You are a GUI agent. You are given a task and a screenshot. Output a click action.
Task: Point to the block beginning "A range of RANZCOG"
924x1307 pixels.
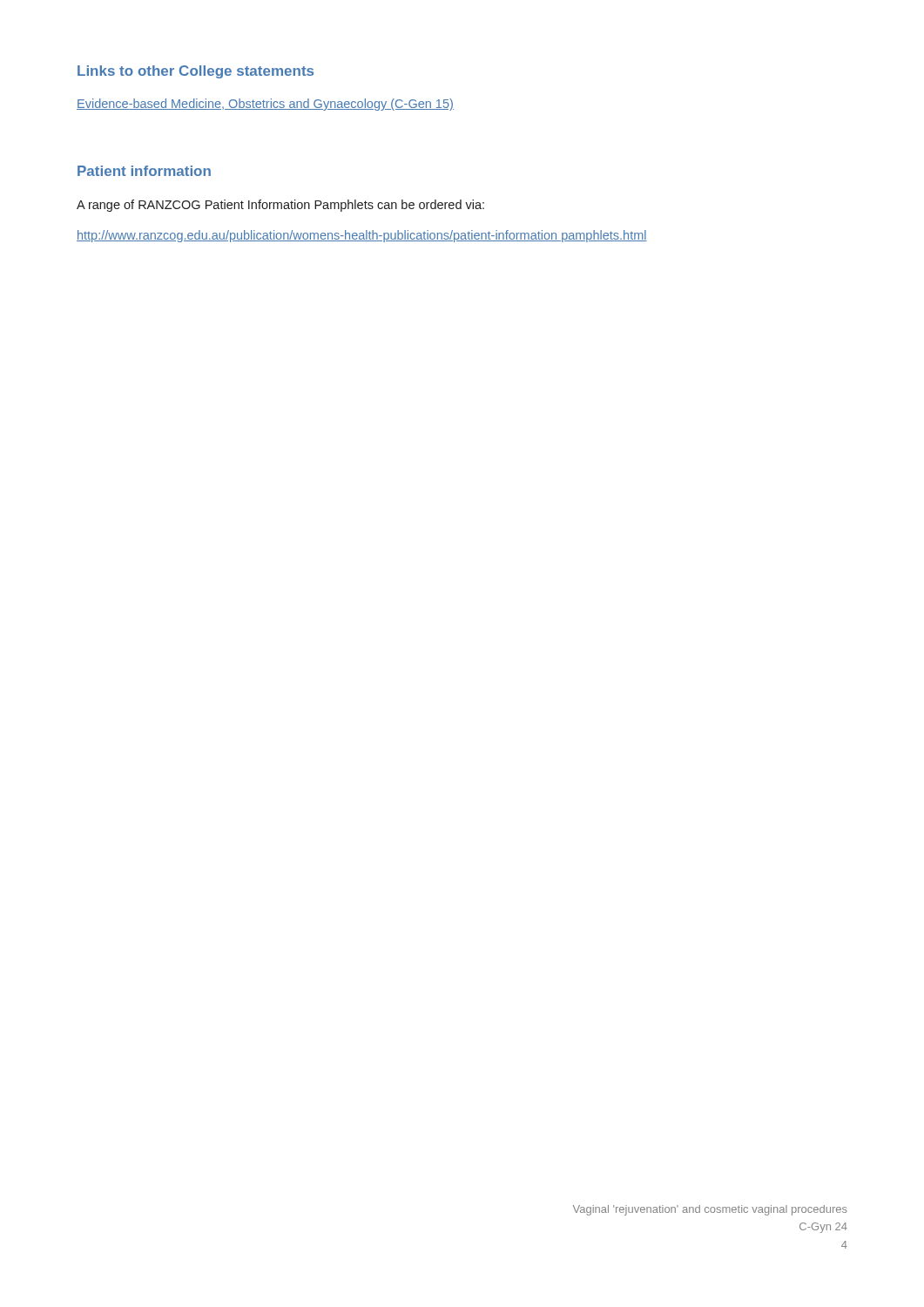462,206
